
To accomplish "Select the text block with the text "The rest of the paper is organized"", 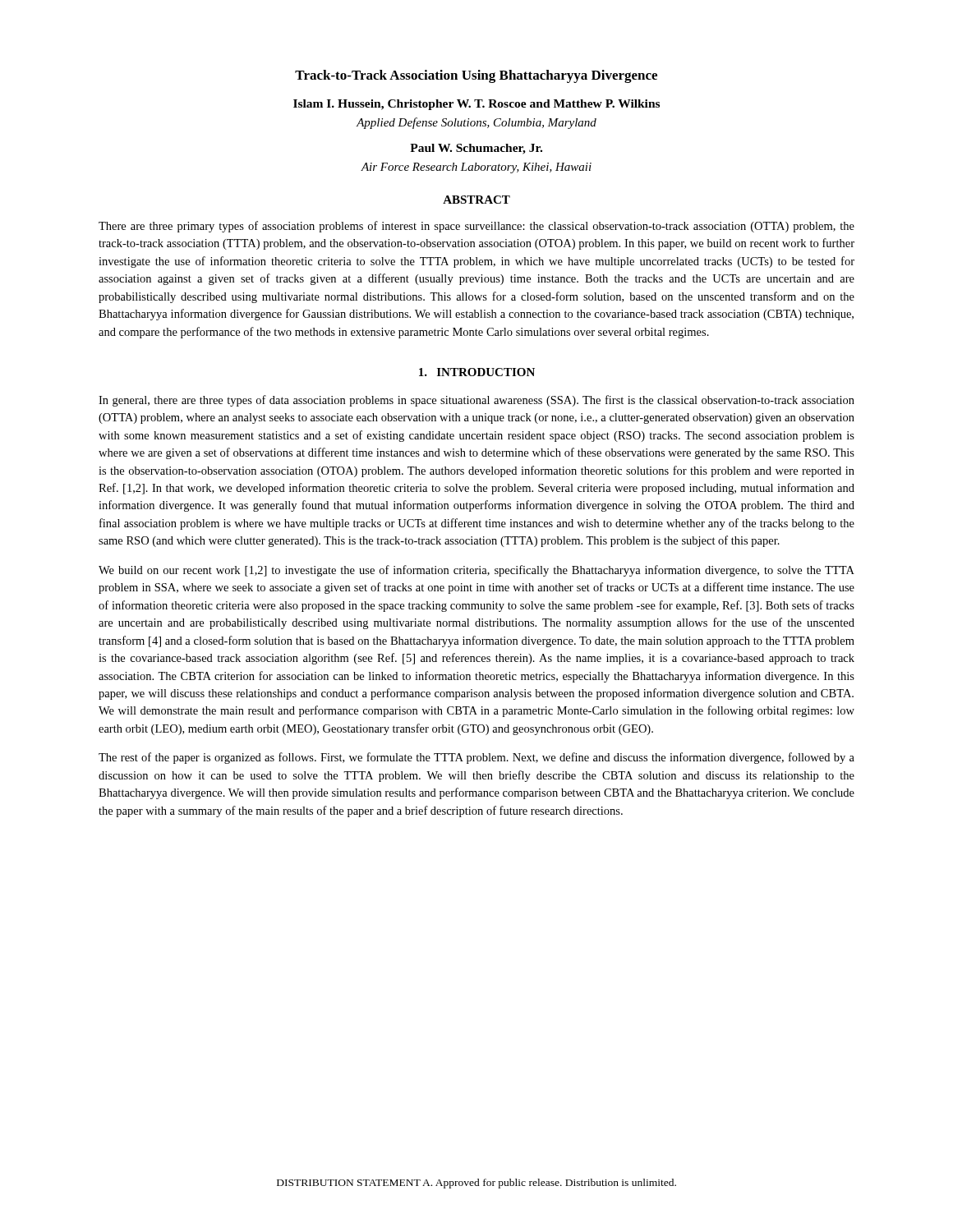I will click(x=476, y=784).
